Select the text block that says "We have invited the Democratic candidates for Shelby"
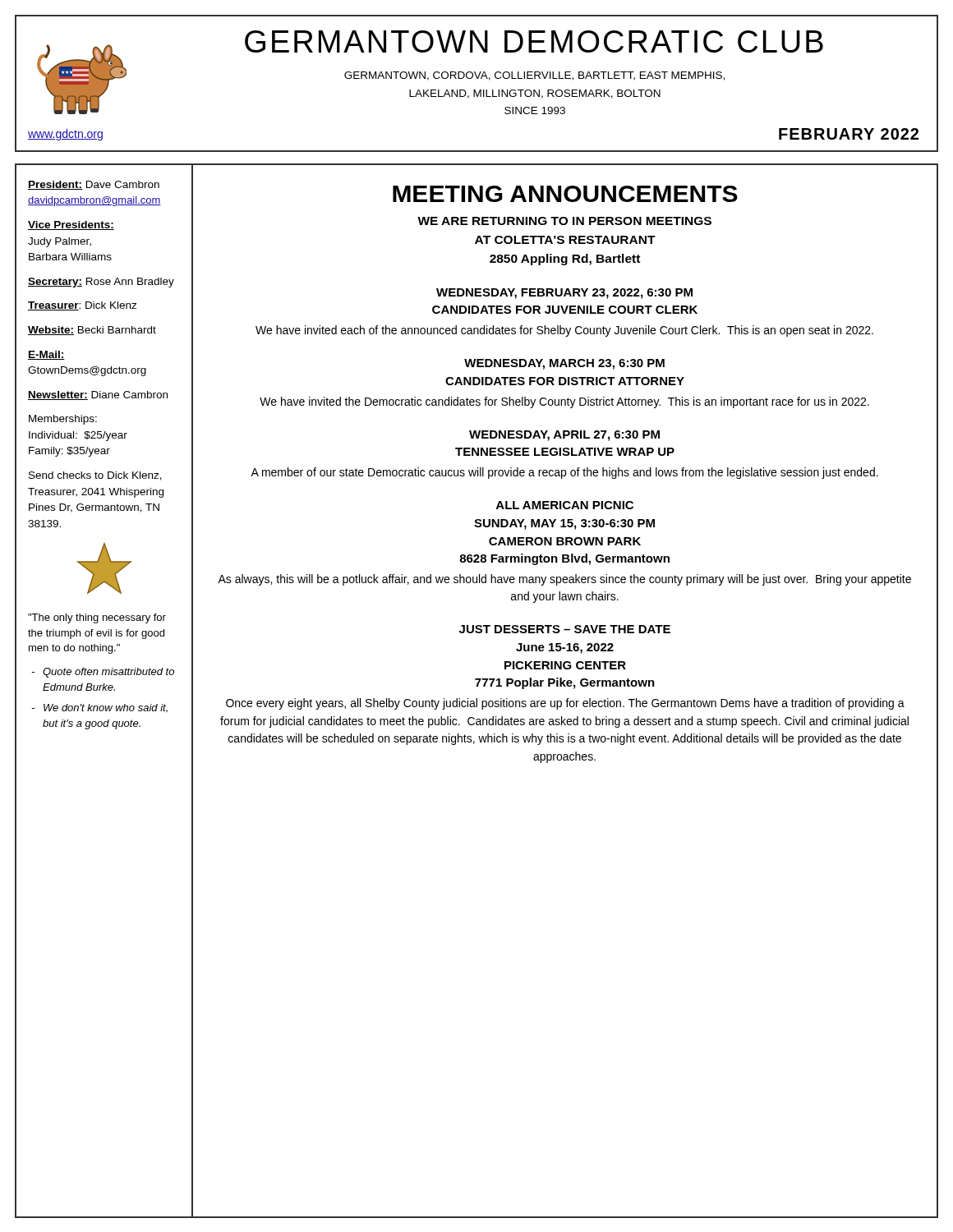 (x=565, y=401)
